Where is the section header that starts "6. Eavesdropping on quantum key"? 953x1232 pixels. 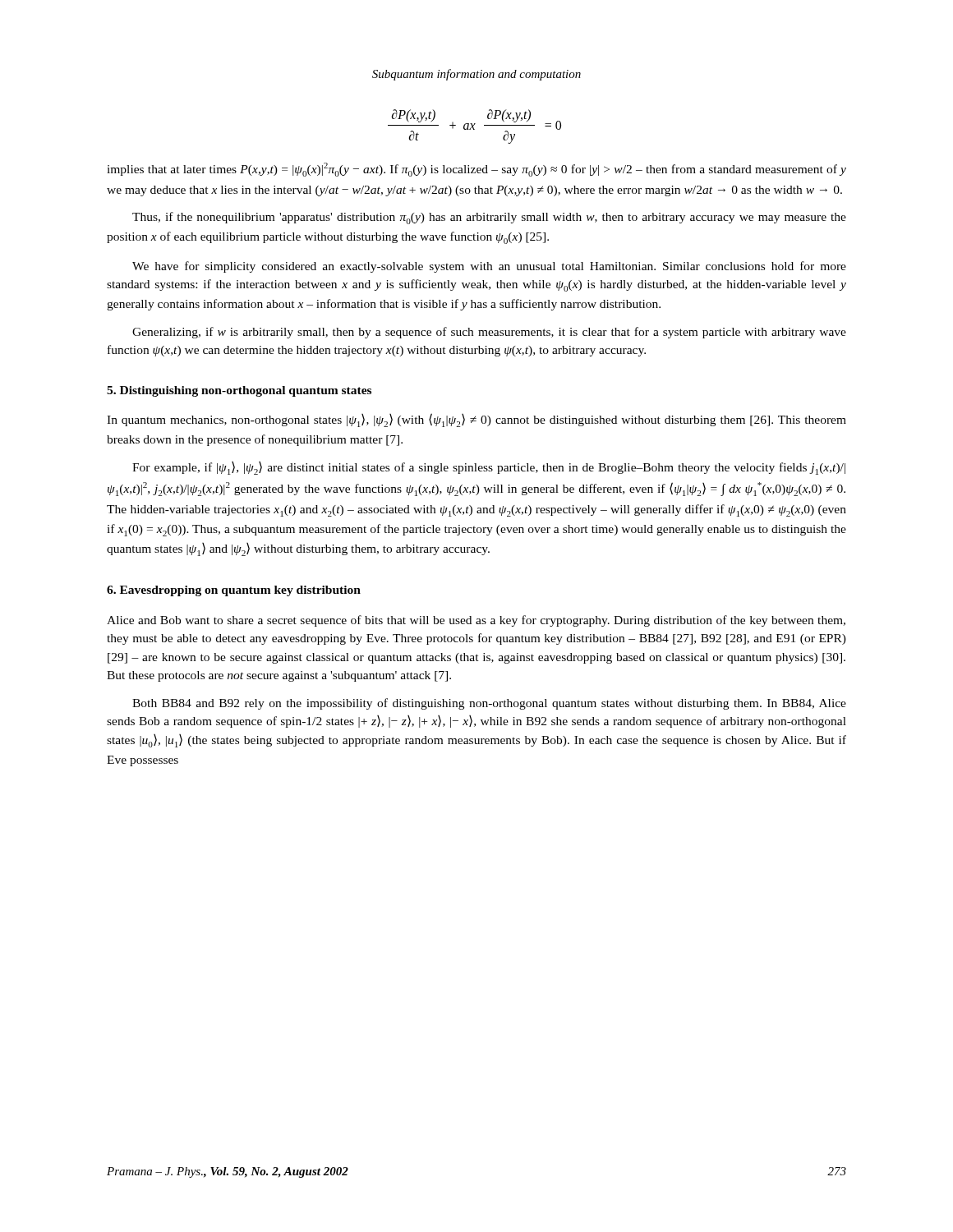234,590
